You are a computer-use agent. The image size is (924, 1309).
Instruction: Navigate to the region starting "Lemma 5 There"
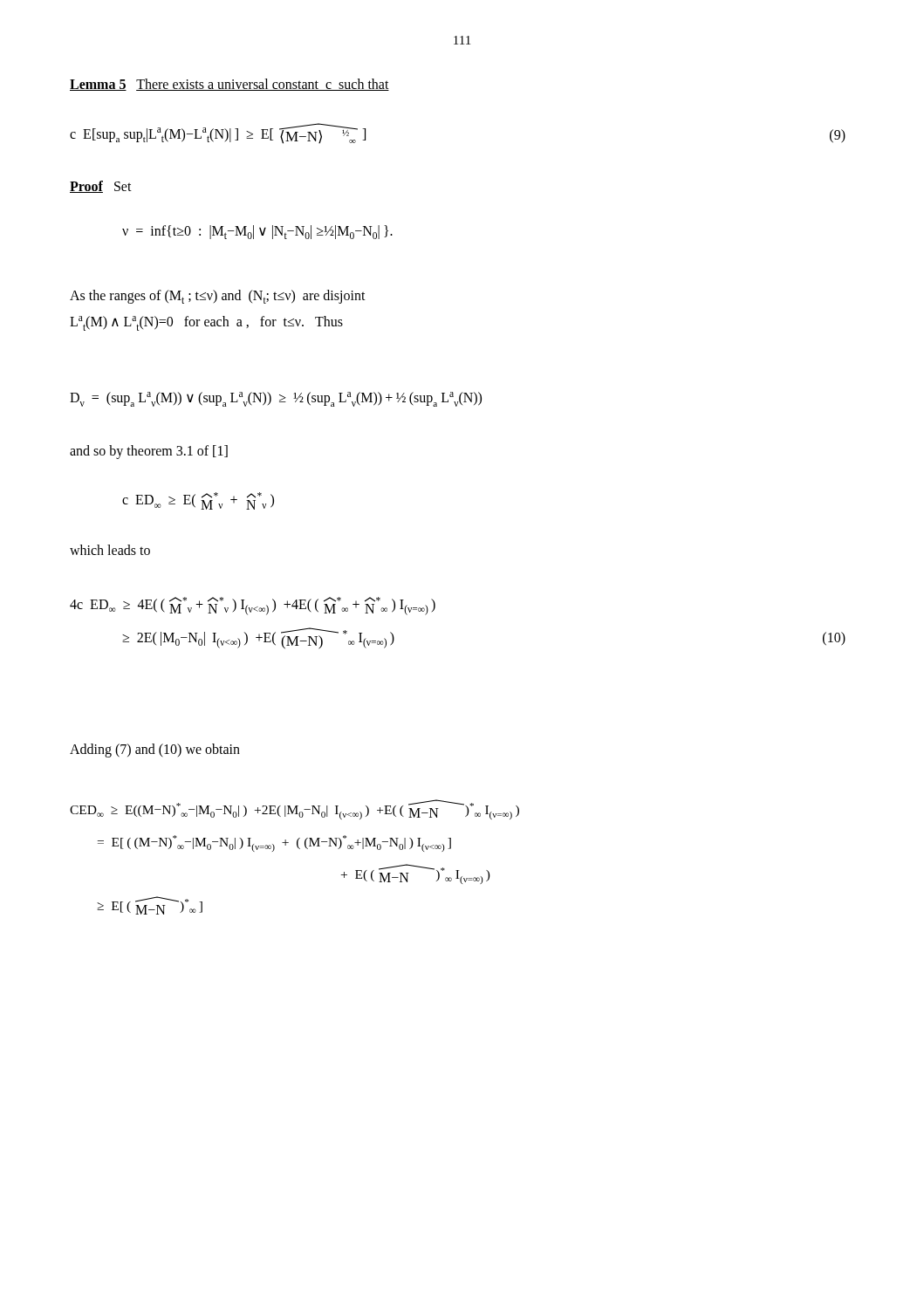[229, 84]
